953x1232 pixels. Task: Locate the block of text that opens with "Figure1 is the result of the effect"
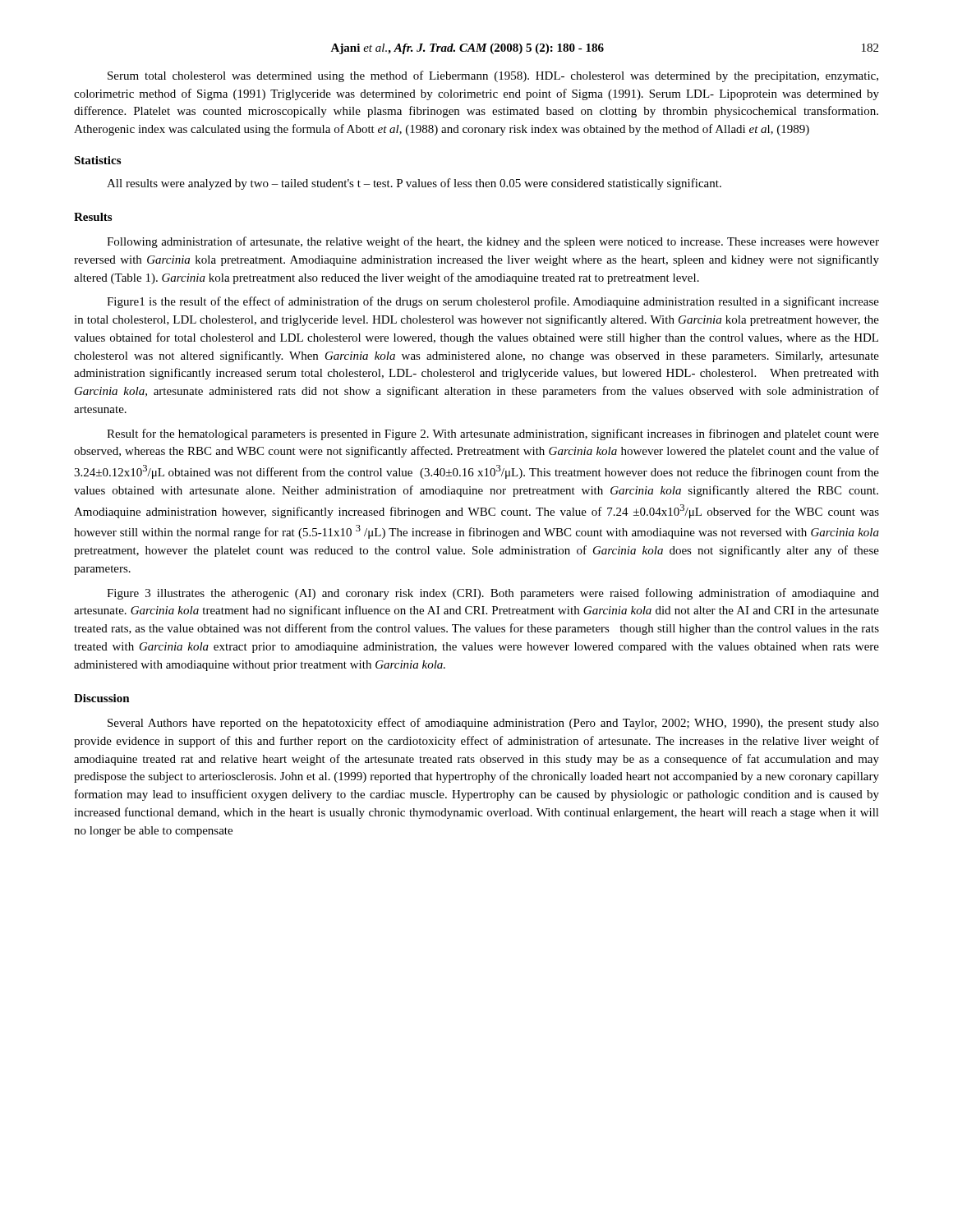coord(476,356)
